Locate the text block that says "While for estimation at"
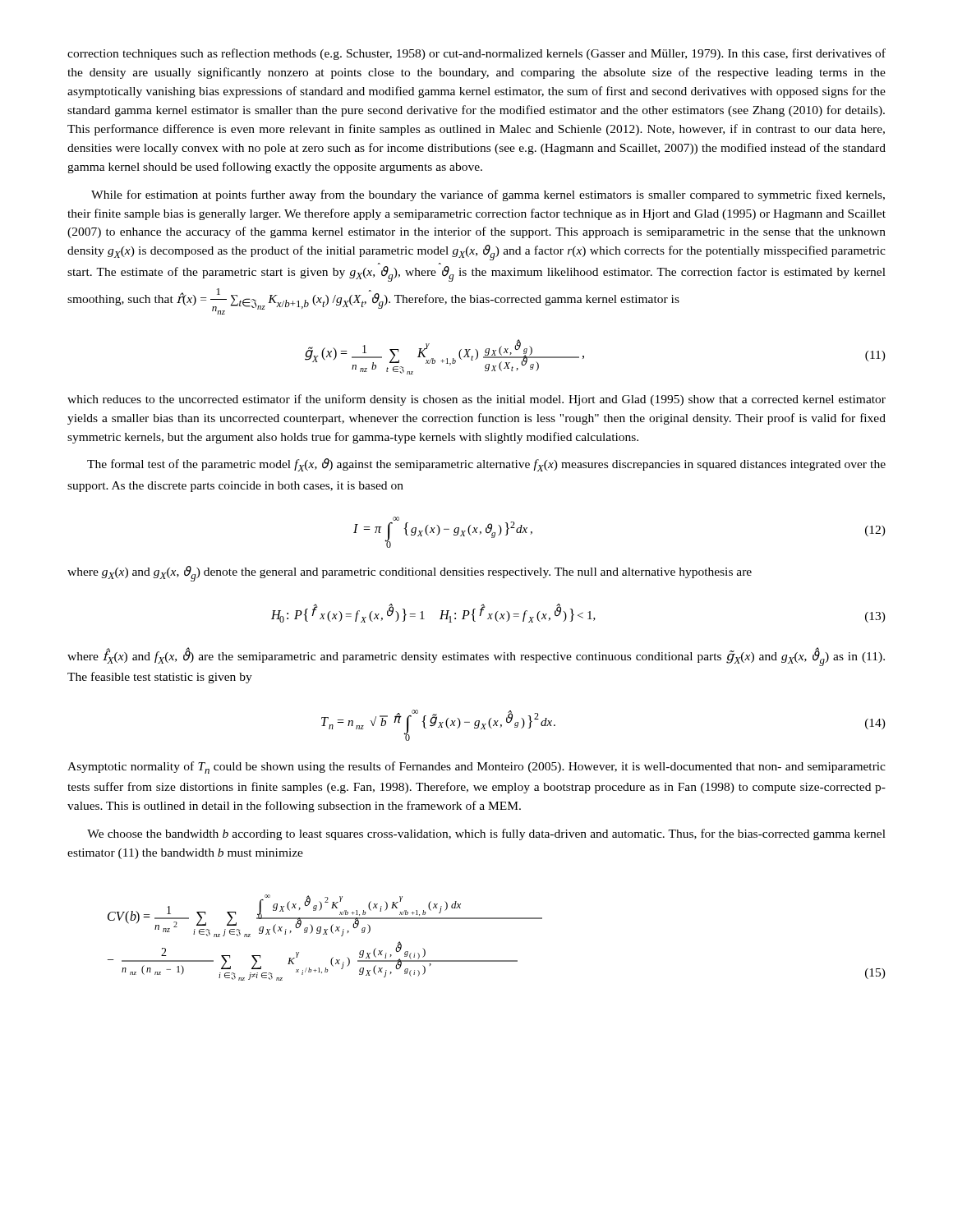Viewport: 953px width, 1232px height. [476, 252]
